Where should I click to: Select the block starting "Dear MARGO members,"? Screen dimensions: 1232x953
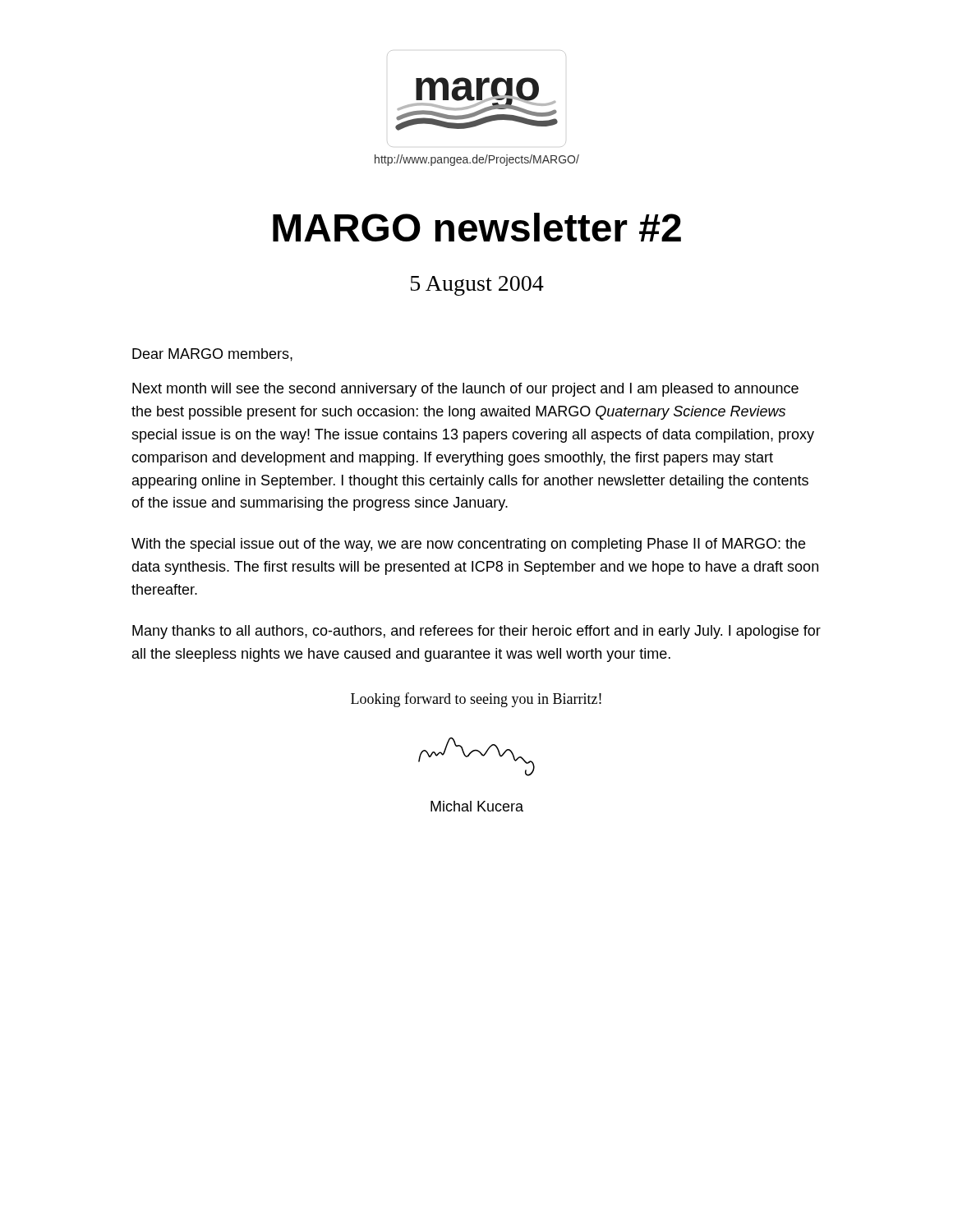(x=212, y=354)
